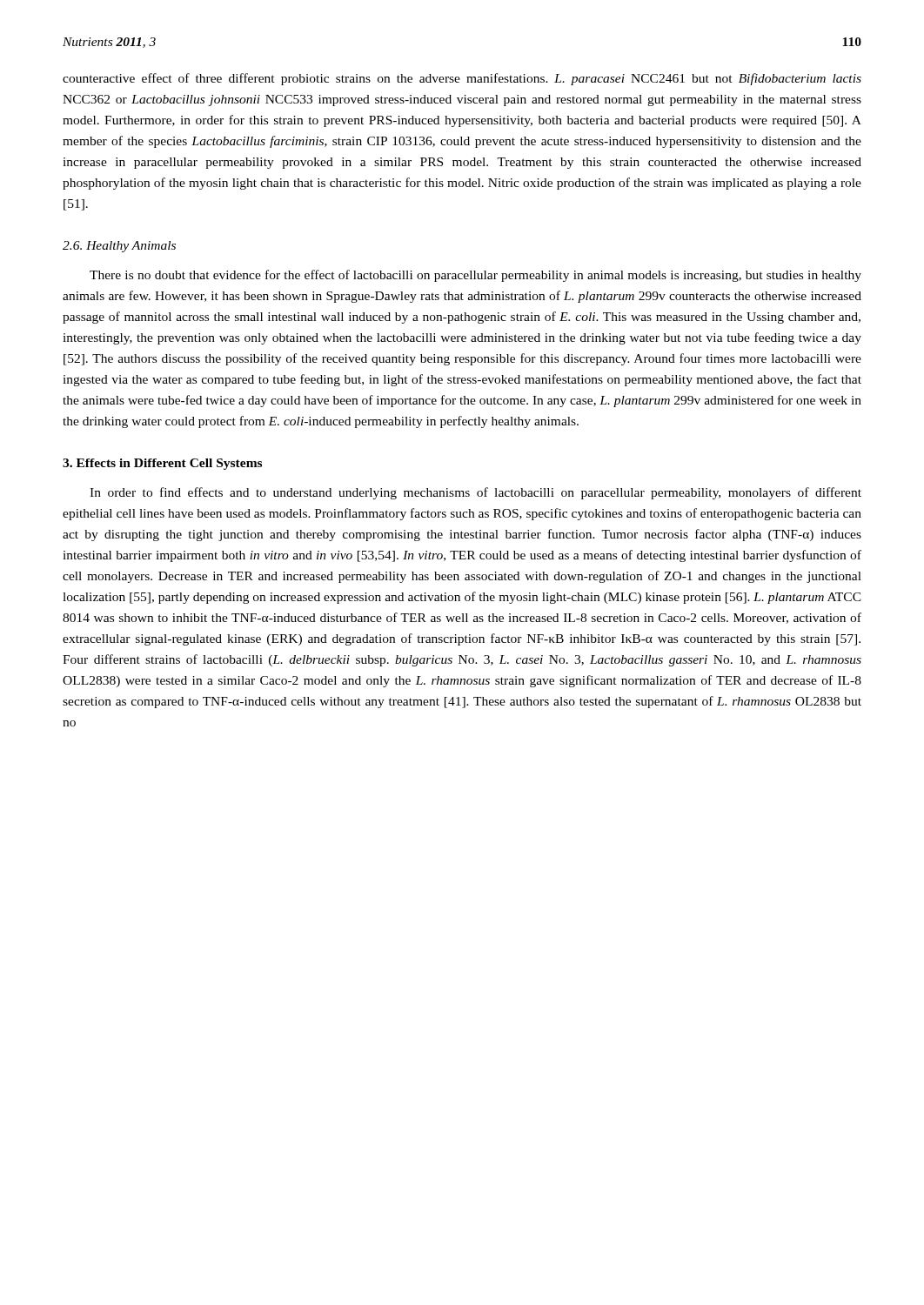Locate the text block starting "In order to find effects and"
The width and height of the screenshot is (924, 1305).
(462, 607)
